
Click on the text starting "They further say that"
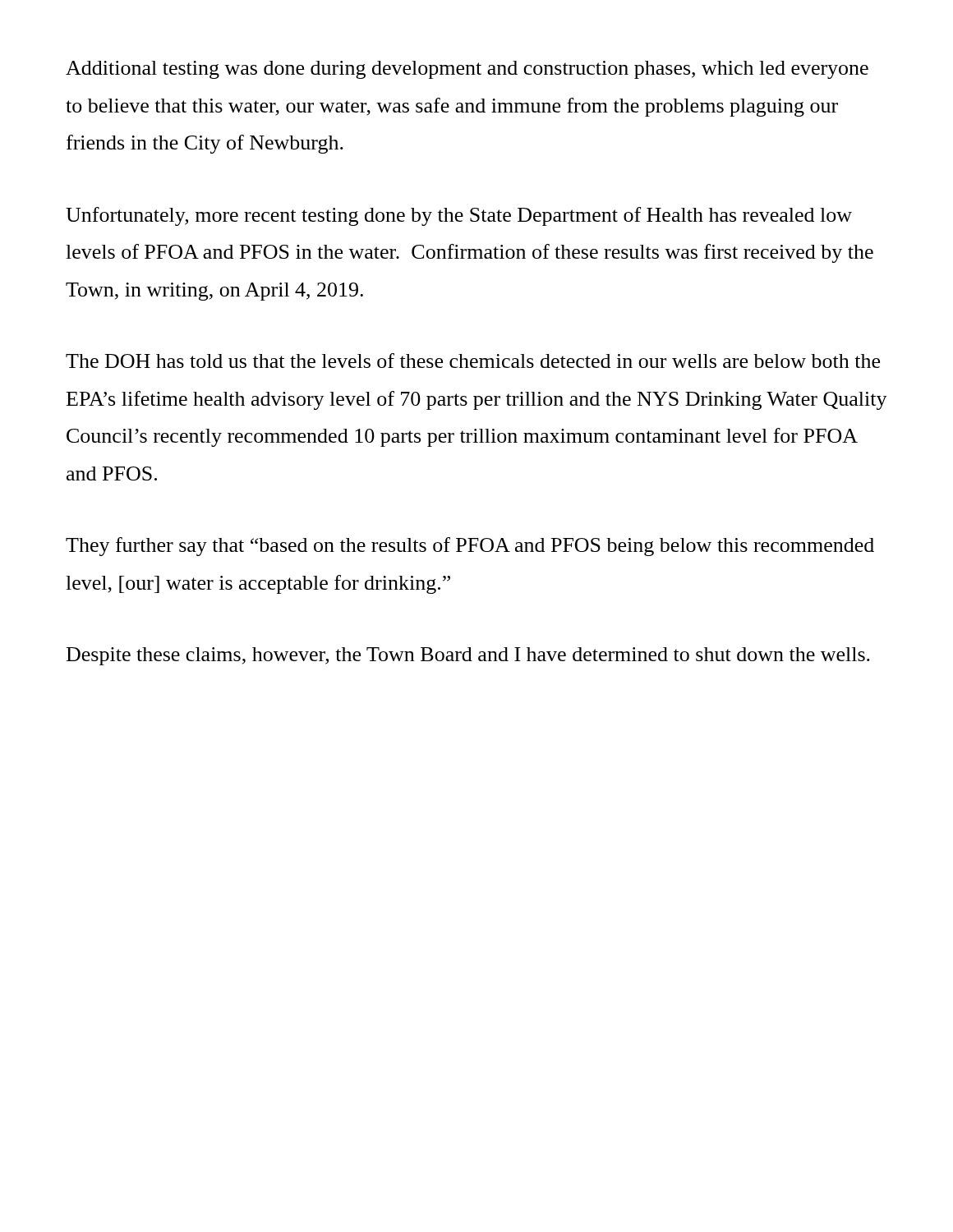[470, 547]
